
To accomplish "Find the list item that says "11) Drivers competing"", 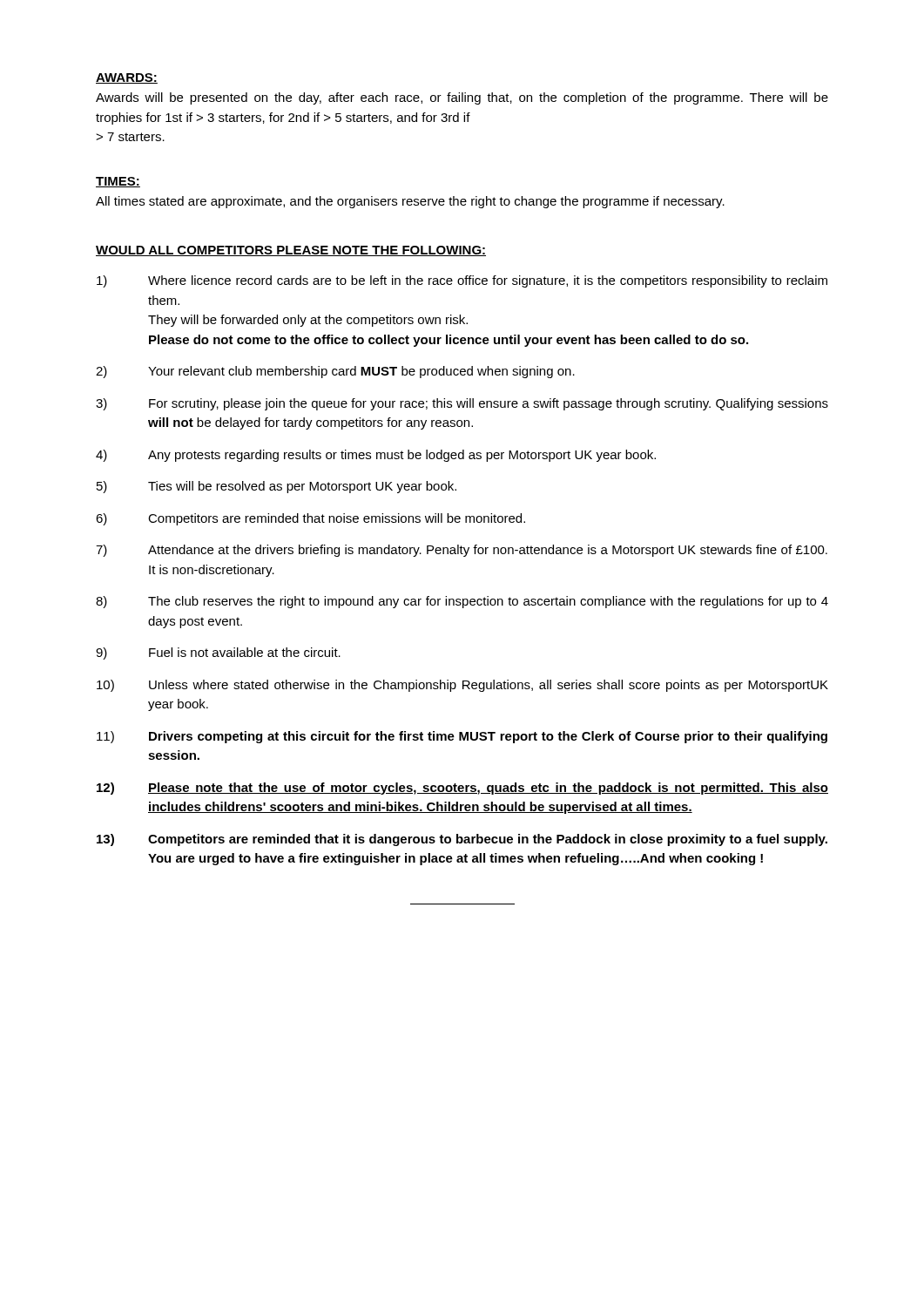I will 462,746.
